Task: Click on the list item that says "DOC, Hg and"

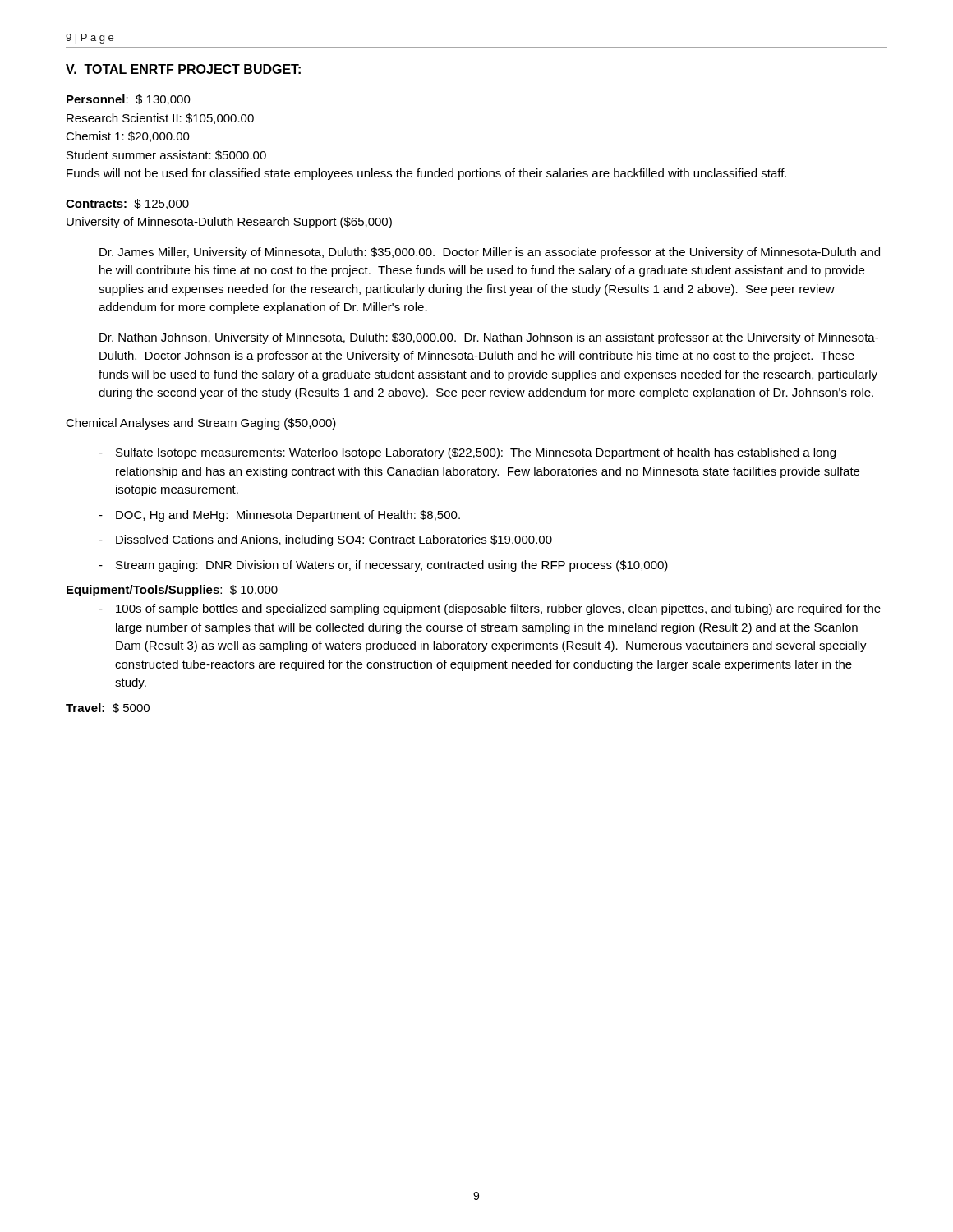Action: tap(288, 514)
